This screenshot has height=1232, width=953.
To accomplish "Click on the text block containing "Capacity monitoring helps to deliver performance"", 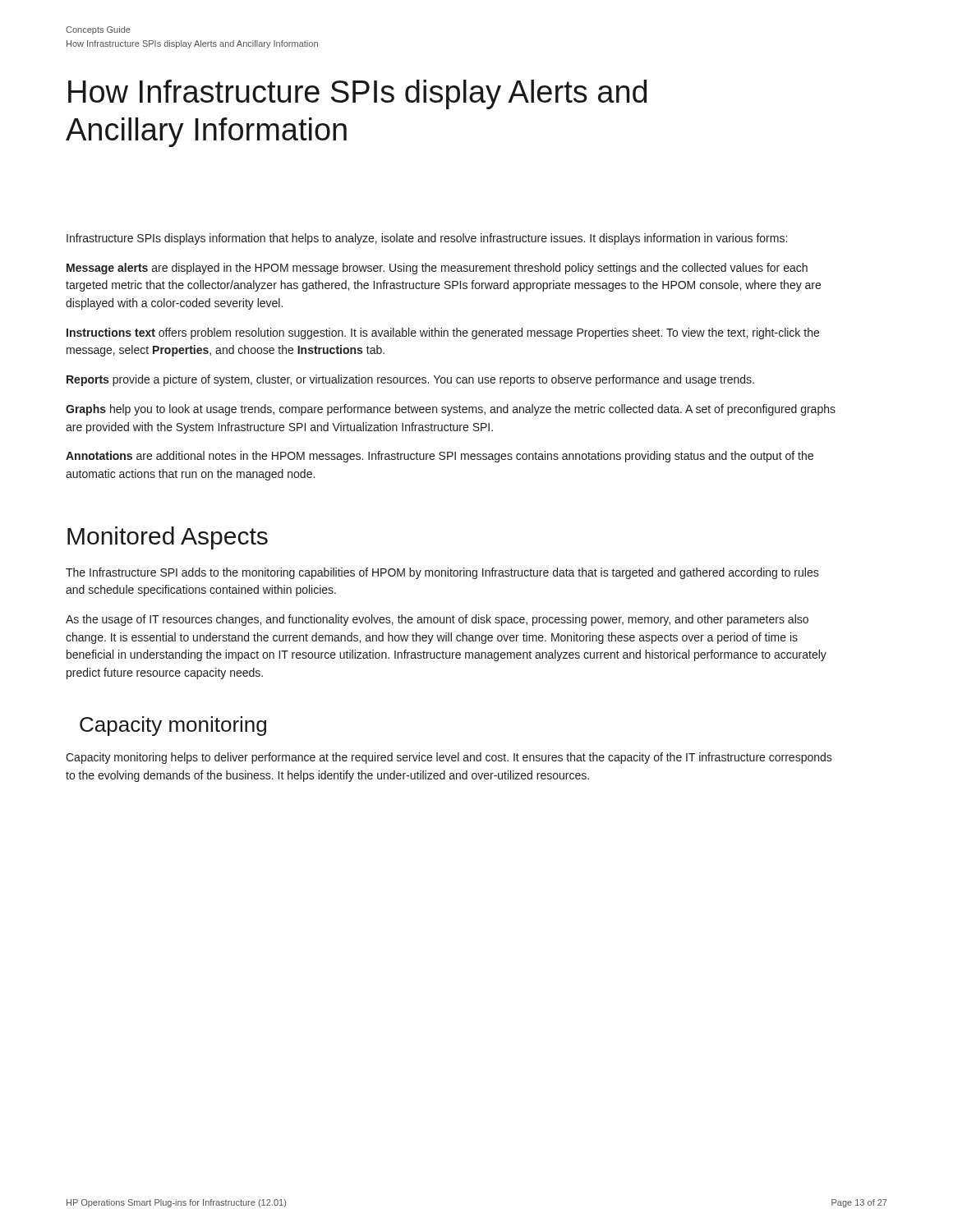I will tap(449, 766).
